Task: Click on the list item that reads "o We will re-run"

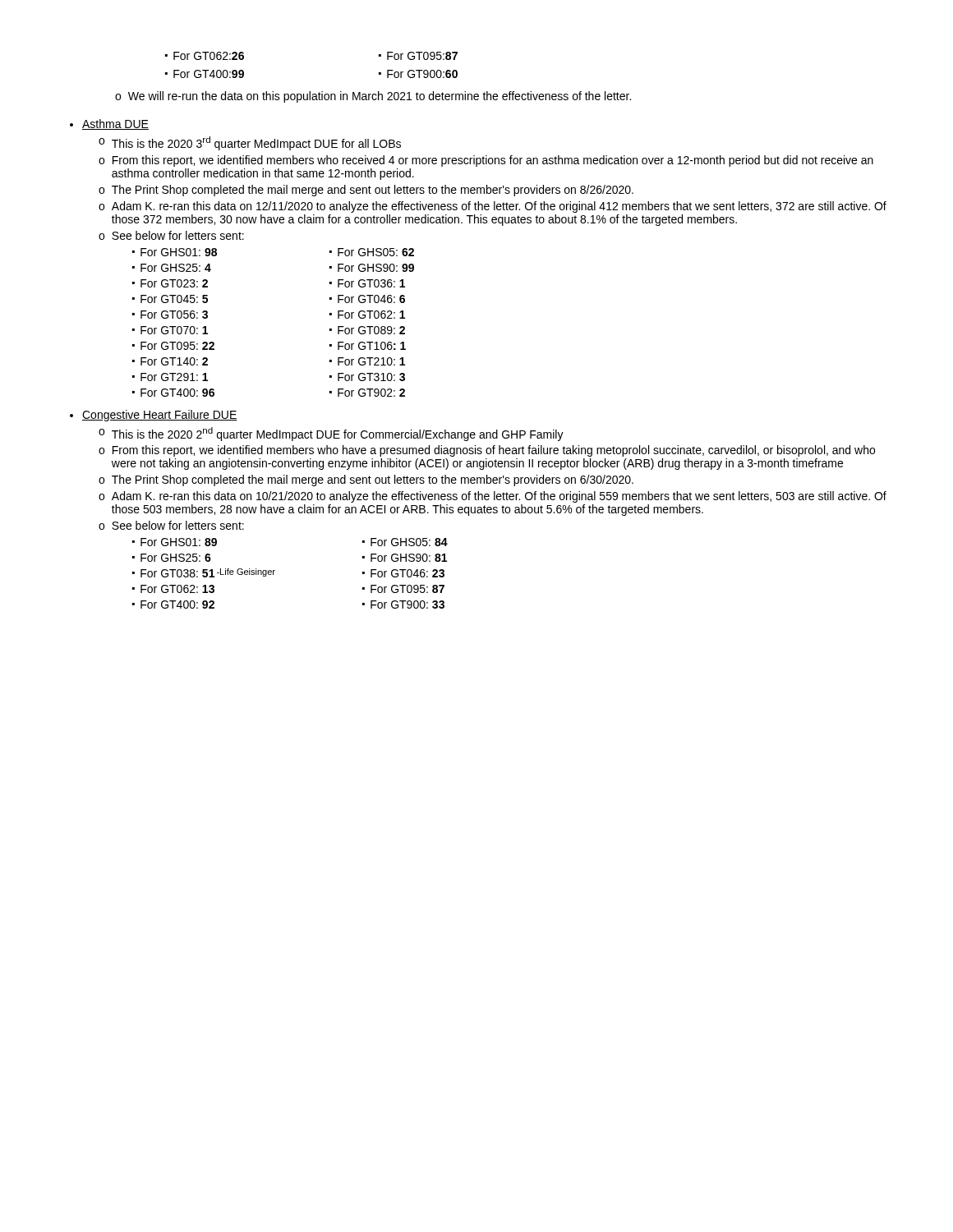Action: (x=501, y=96)
